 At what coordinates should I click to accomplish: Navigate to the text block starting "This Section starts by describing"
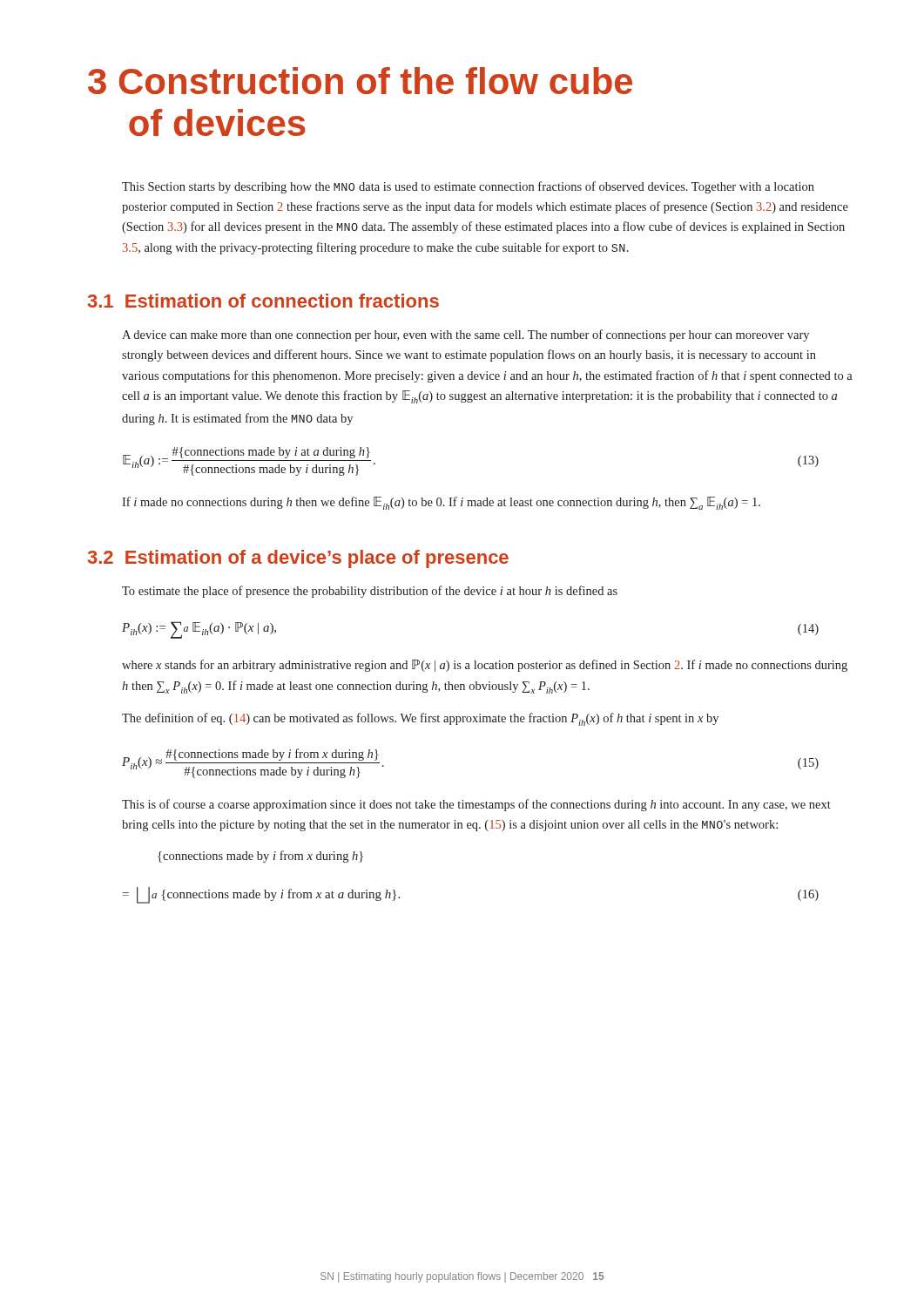pos(485,217)
